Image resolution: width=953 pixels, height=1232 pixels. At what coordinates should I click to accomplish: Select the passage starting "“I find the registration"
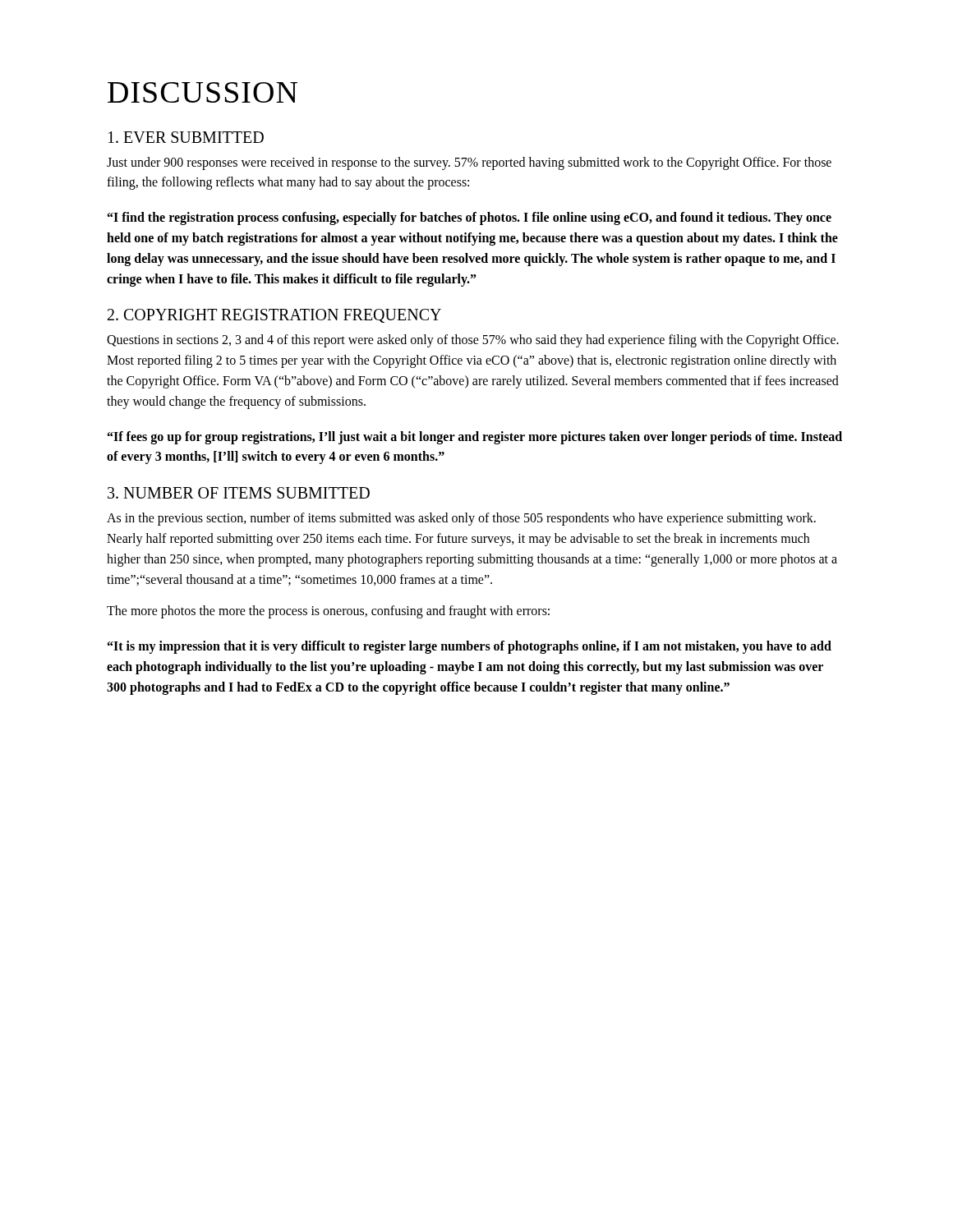(x=476, y=249)
